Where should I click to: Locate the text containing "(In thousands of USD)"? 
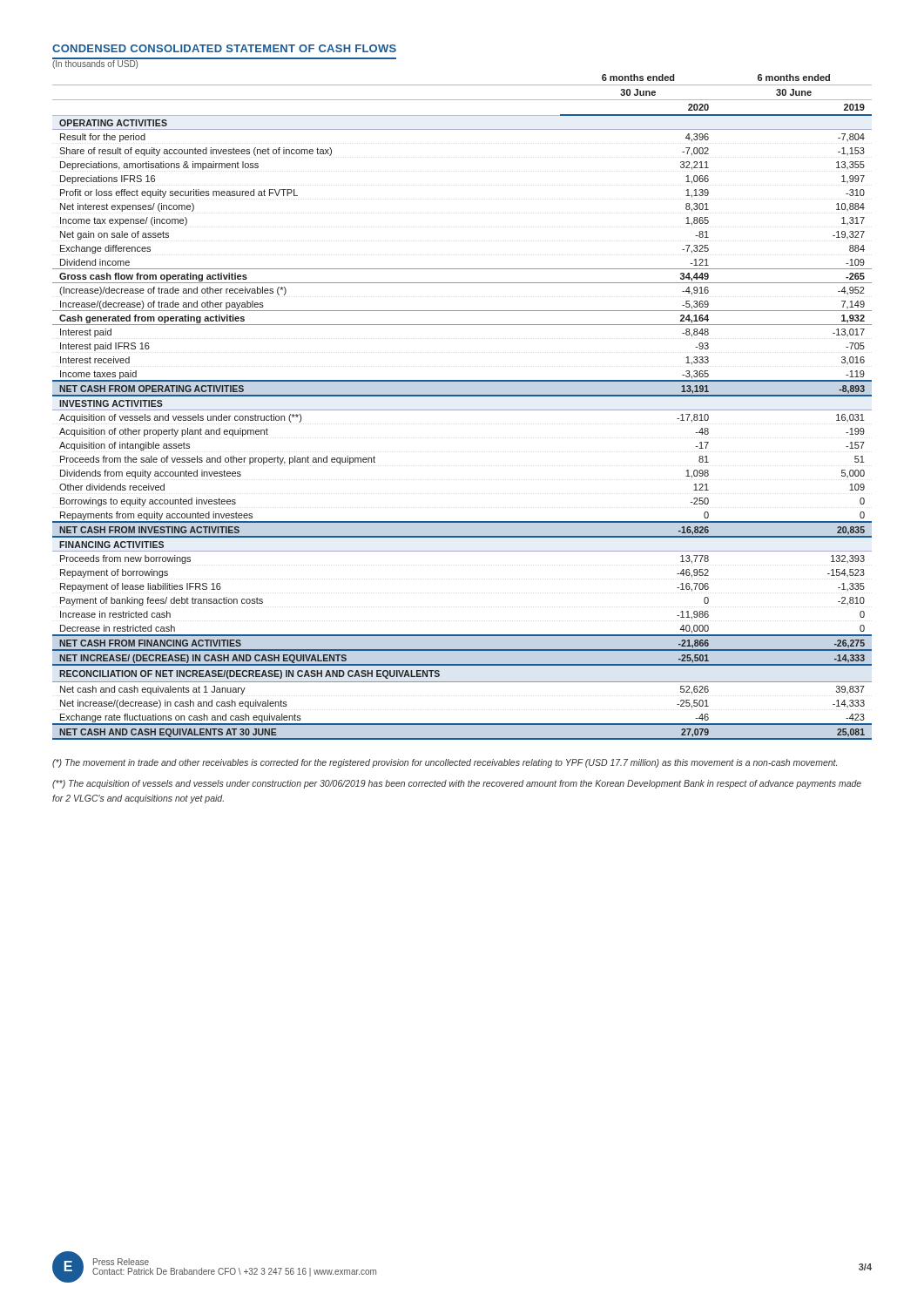[95, 64]
